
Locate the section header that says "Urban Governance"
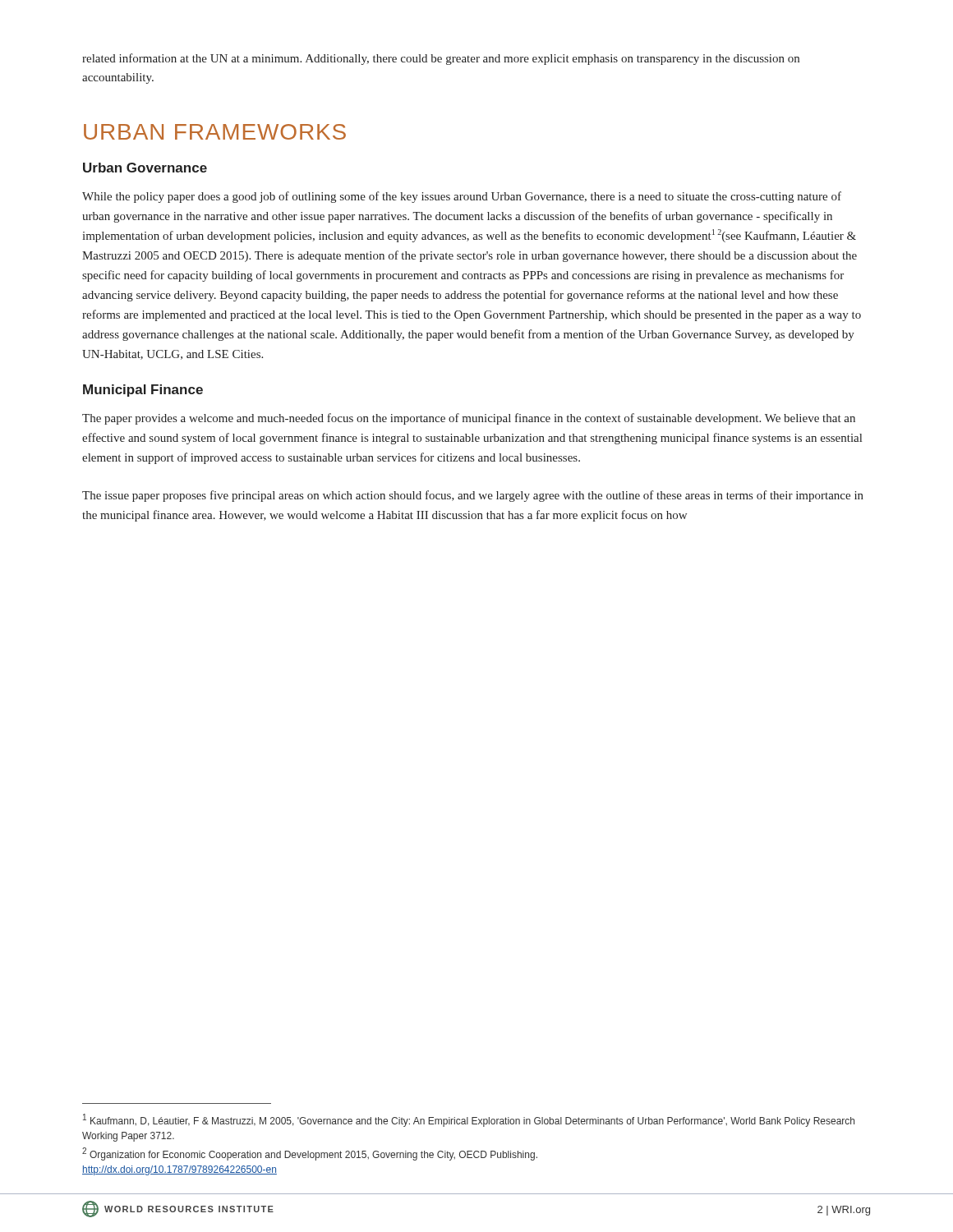pyautogui.click(x=145, y=168)
